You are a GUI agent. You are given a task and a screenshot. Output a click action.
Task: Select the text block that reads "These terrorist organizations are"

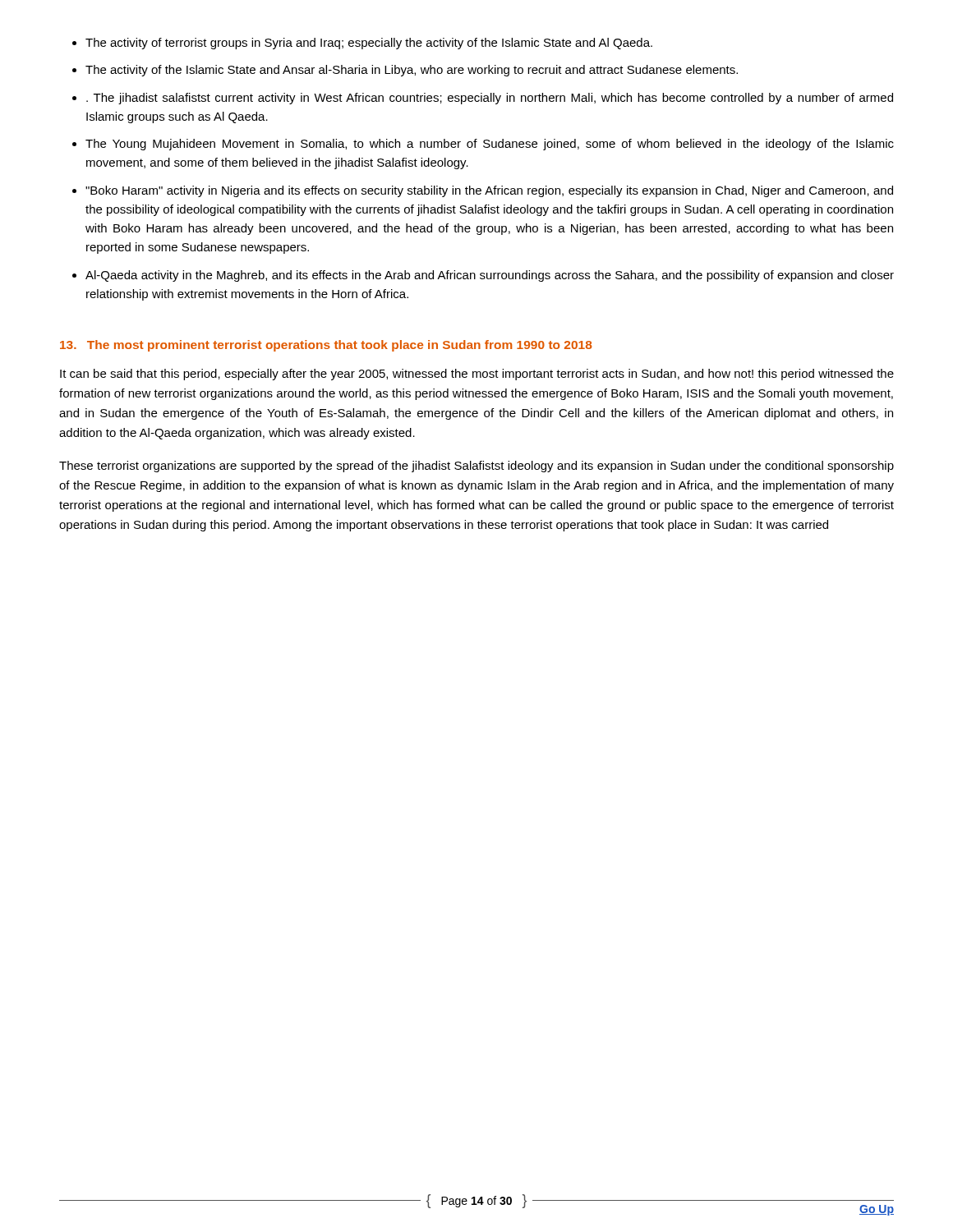tap(476, 495)
